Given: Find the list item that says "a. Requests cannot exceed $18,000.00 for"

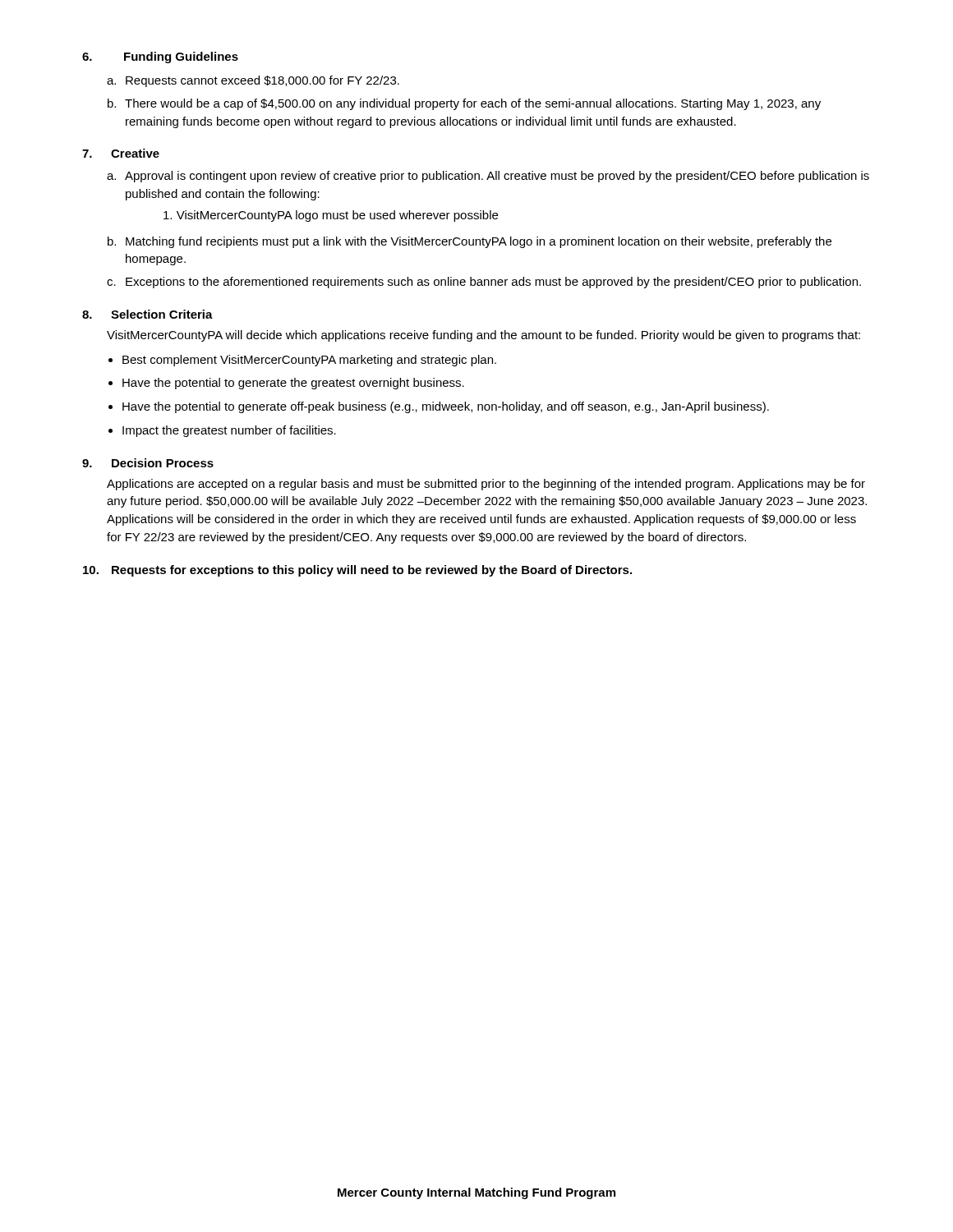Looking at the screenshot, I should [x=253, y=81].
